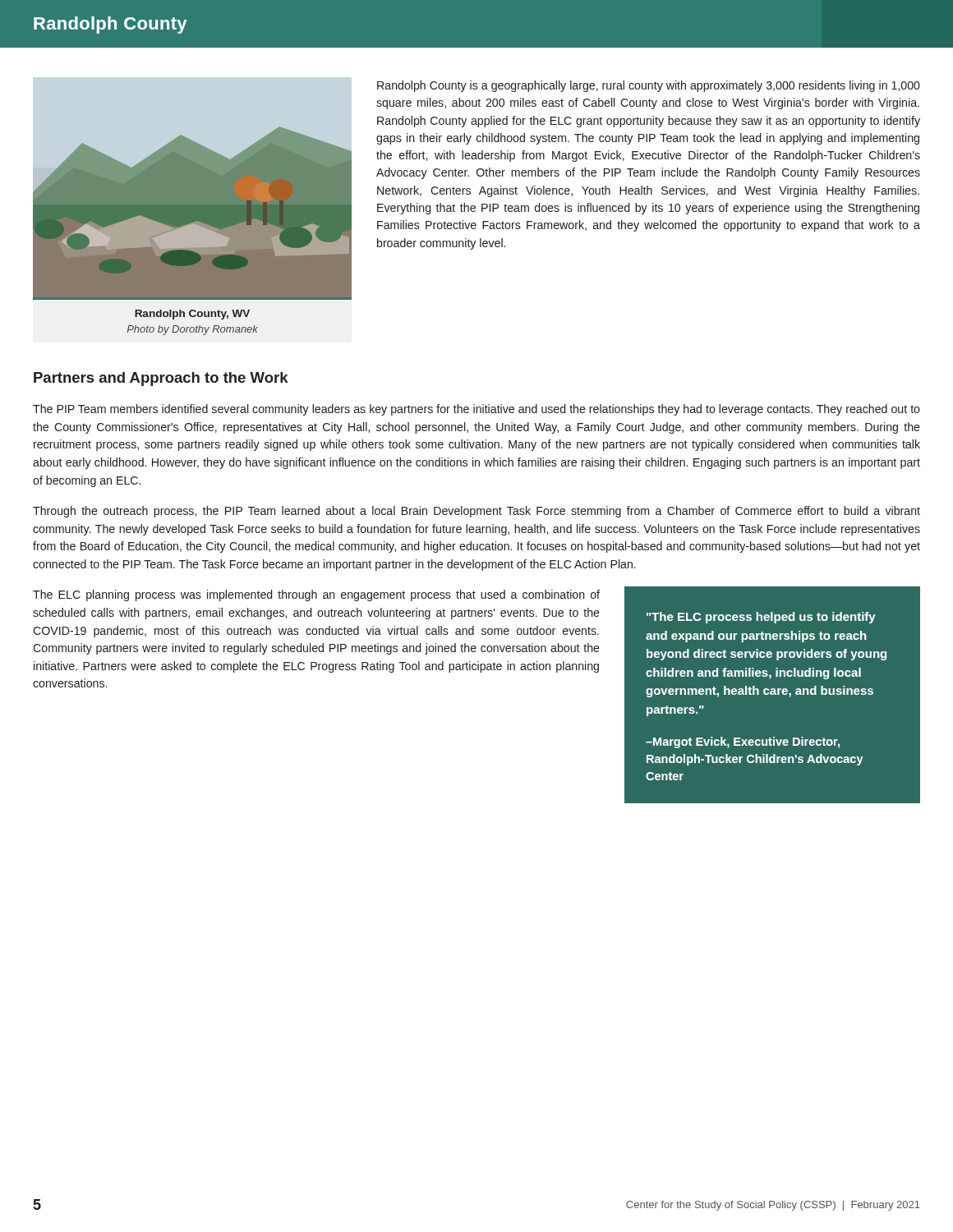Click the passage that begins "Through the outreach process, the PIP"
953x1232 pixels.
(476, 538)
